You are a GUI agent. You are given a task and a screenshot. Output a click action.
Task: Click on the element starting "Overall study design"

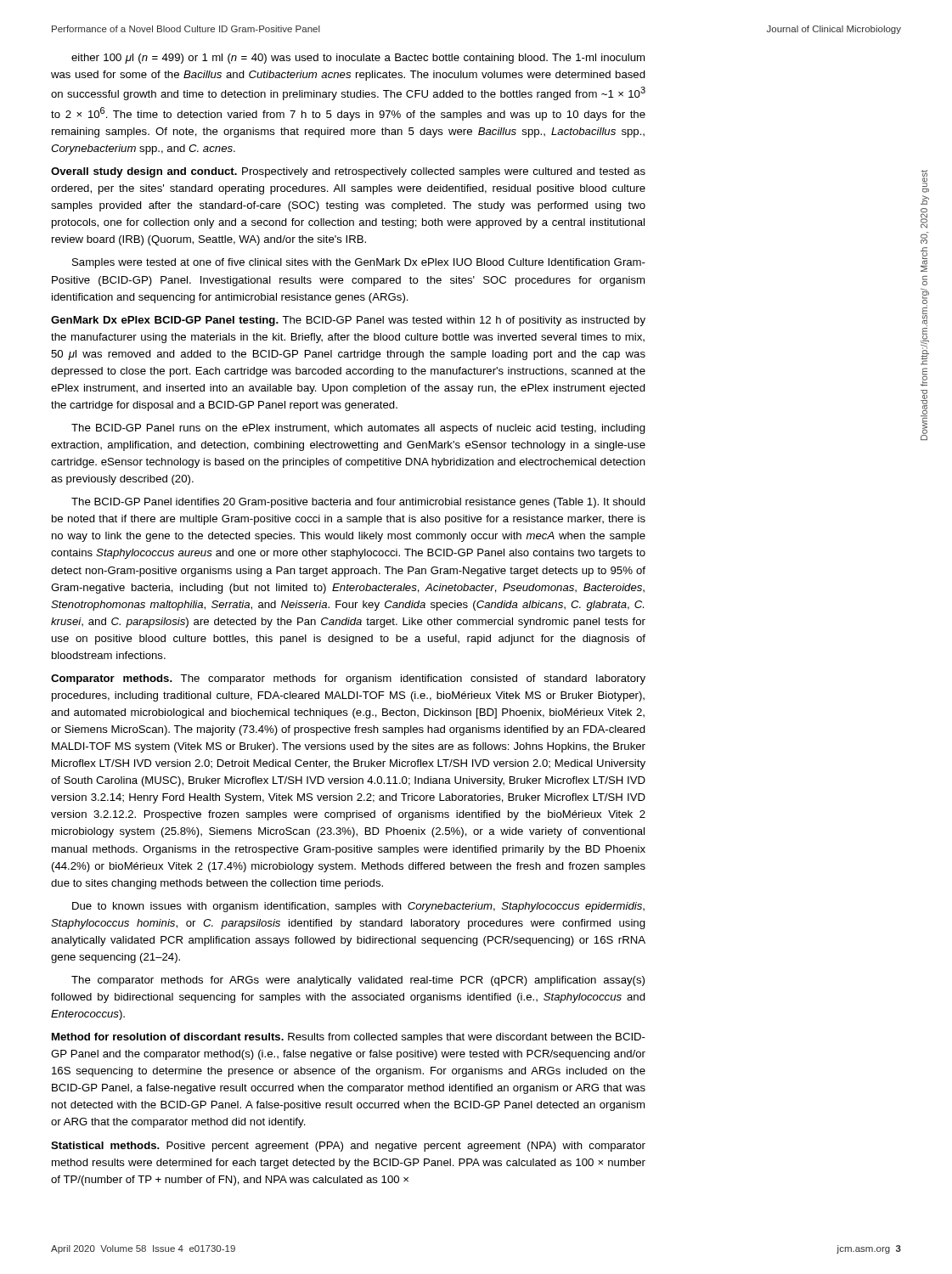point(348,205)
